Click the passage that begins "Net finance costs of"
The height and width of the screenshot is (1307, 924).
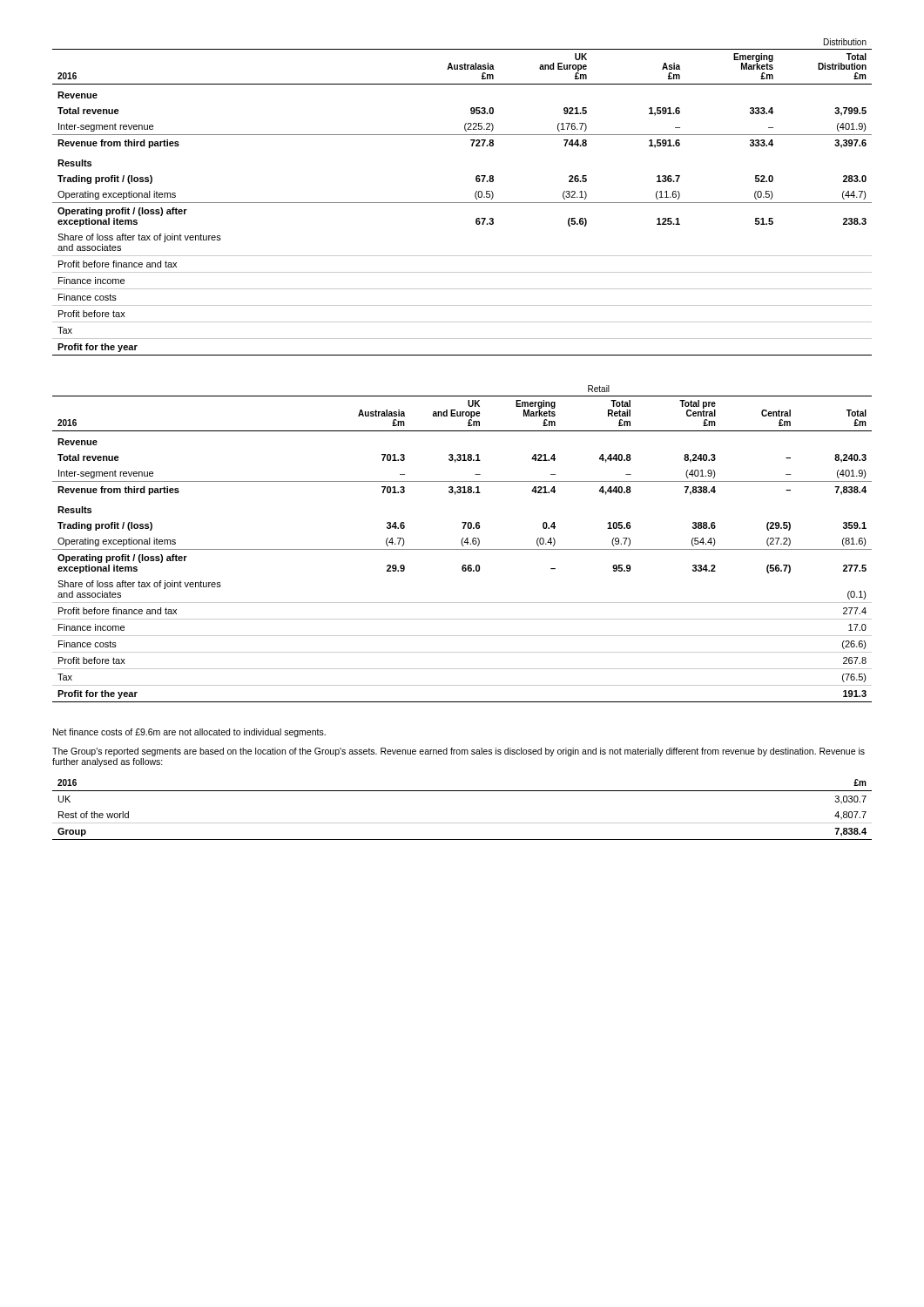click(189, 732)
